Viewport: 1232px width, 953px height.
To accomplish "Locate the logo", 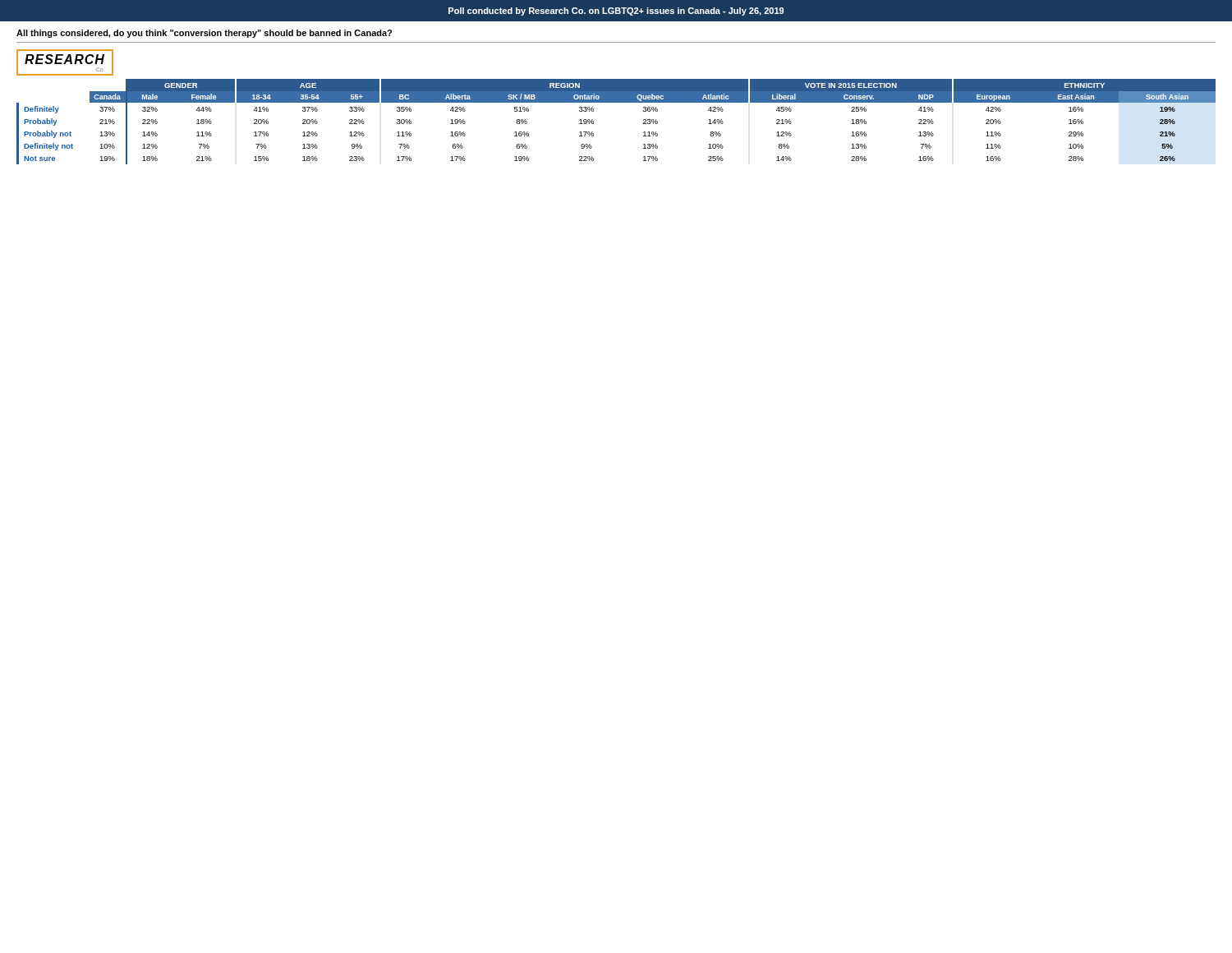I will (616, 63).
